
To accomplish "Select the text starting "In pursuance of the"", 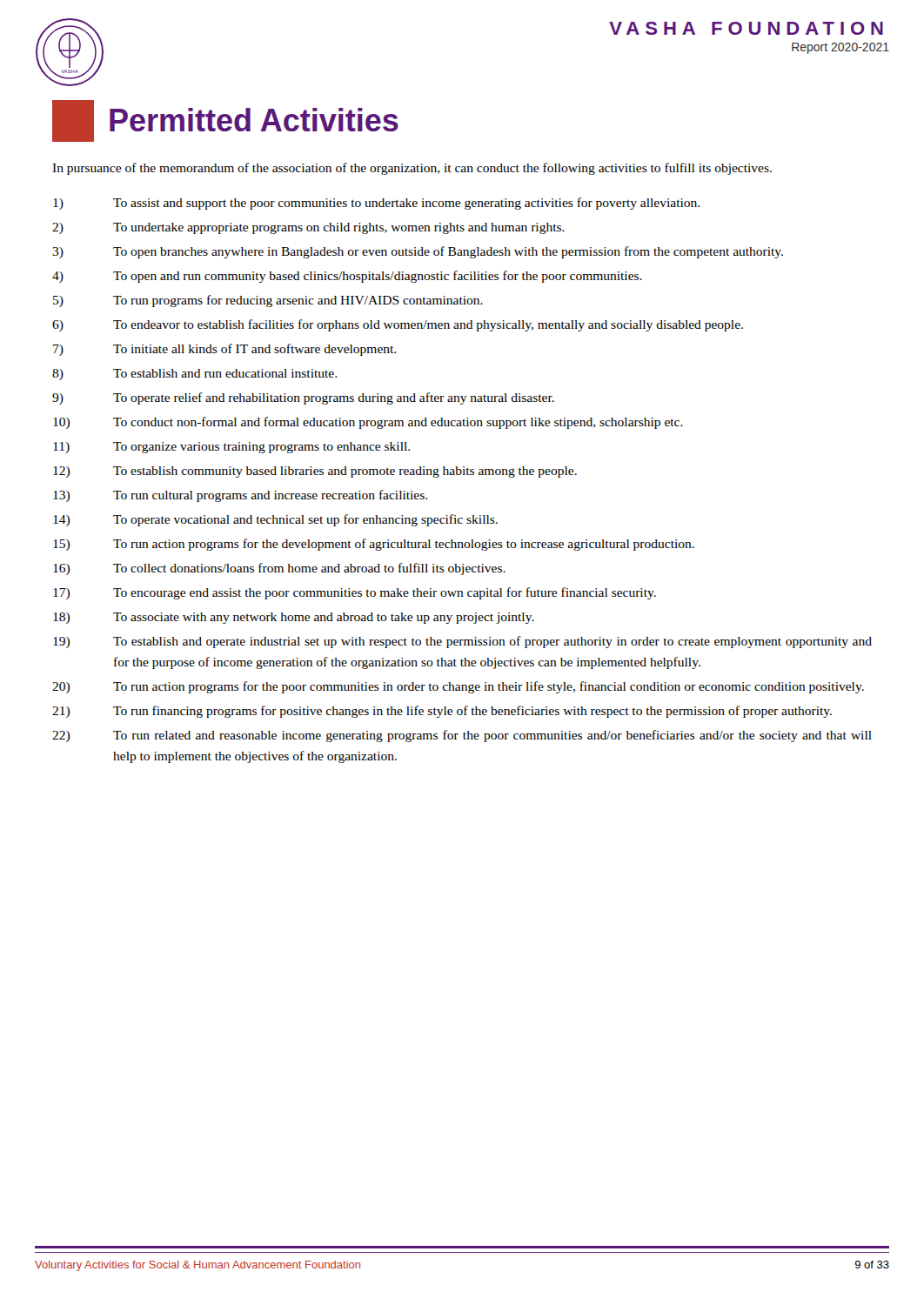I will point(412,167).
